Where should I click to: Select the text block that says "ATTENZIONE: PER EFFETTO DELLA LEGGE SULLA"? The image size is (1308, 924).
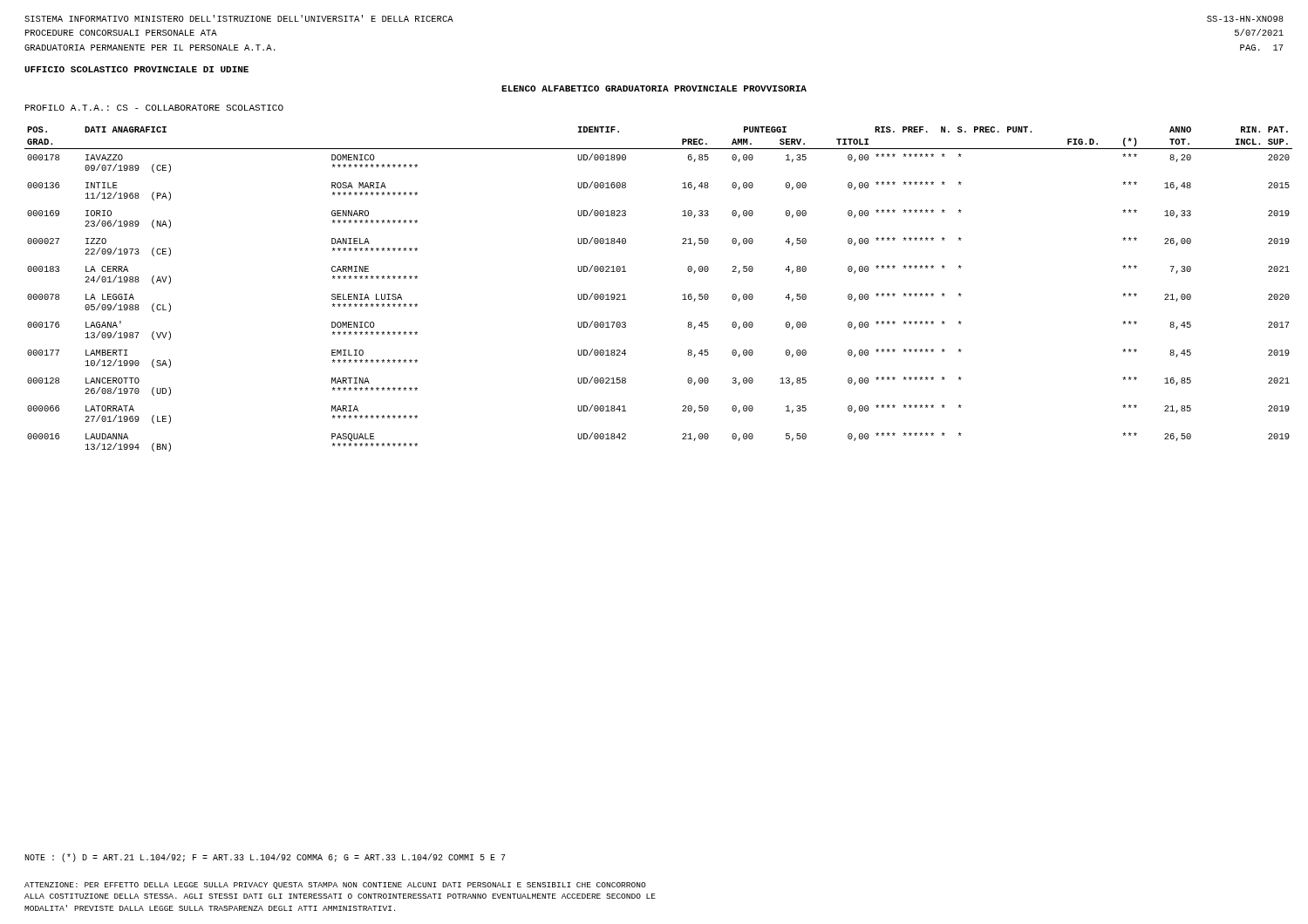(340, 897)
